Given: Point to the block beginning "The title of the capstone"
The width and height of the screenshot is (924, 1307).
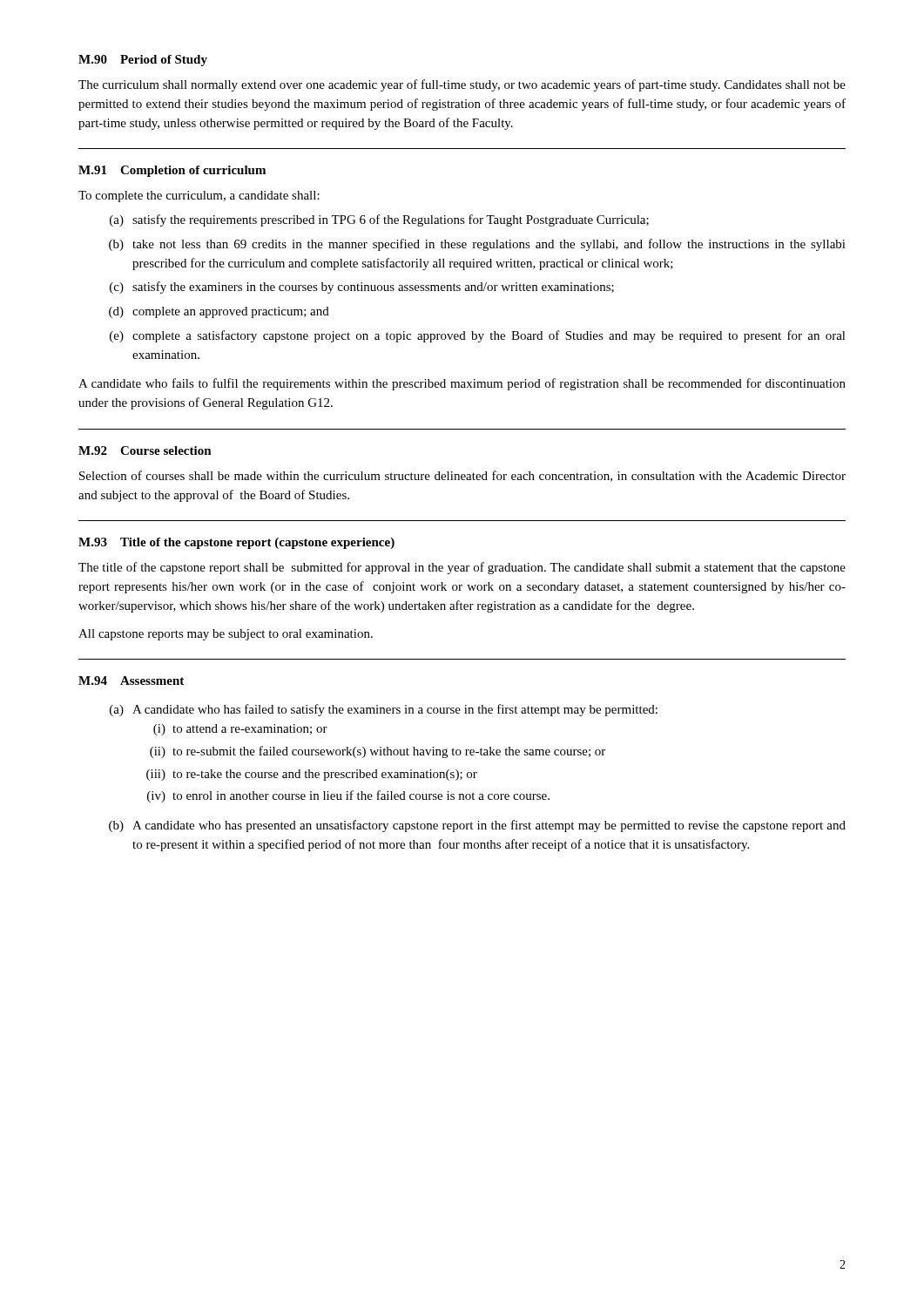Looking at the screenshot, I should 462,587.
